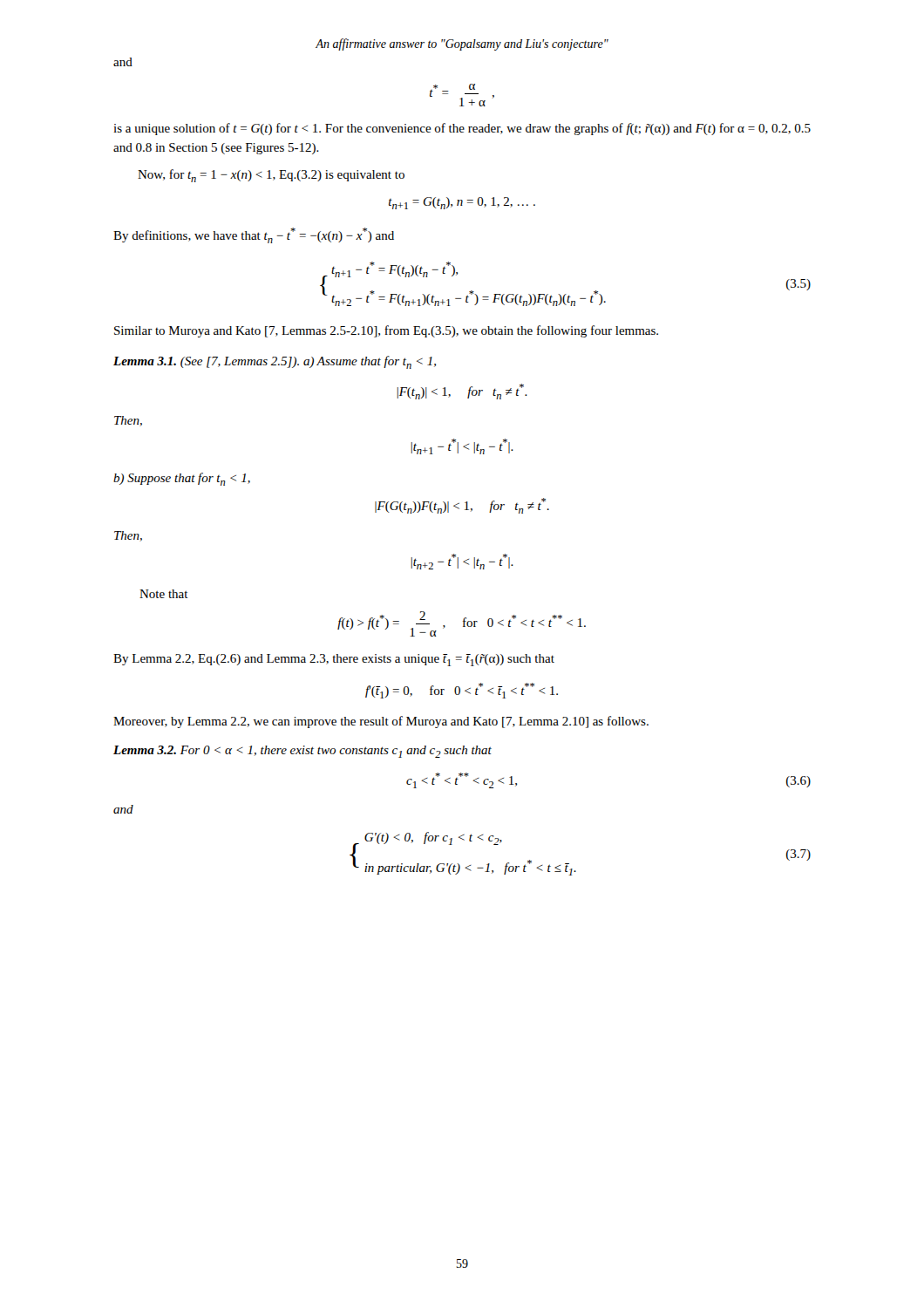The height and width of the screenshot is (1308, 924).
Task: Find the passage starting "|tn+2 − t*| <"
Action: 462,561
